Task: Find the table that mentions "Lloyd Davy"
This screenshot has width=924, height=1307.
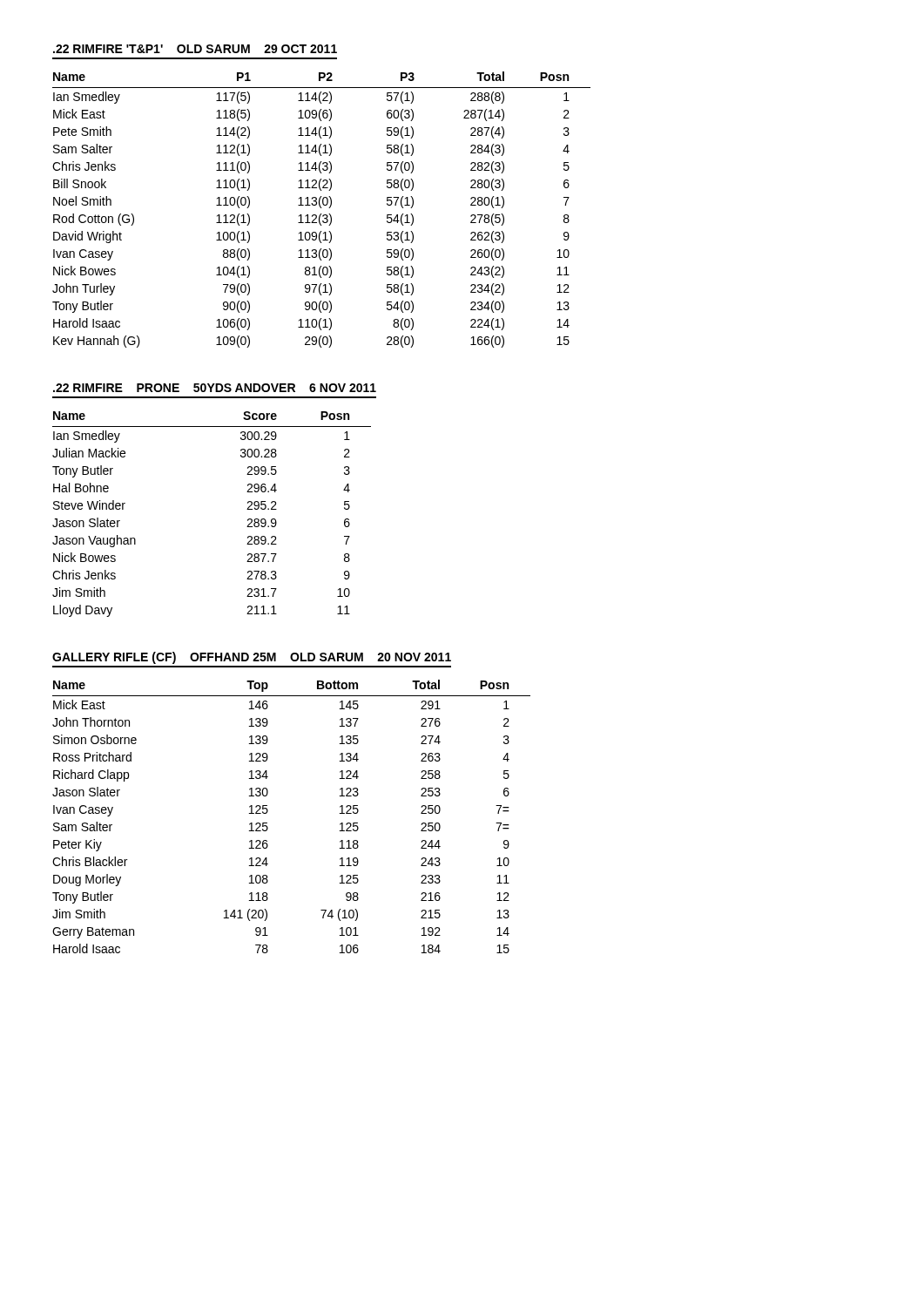Action: point(462,513)
